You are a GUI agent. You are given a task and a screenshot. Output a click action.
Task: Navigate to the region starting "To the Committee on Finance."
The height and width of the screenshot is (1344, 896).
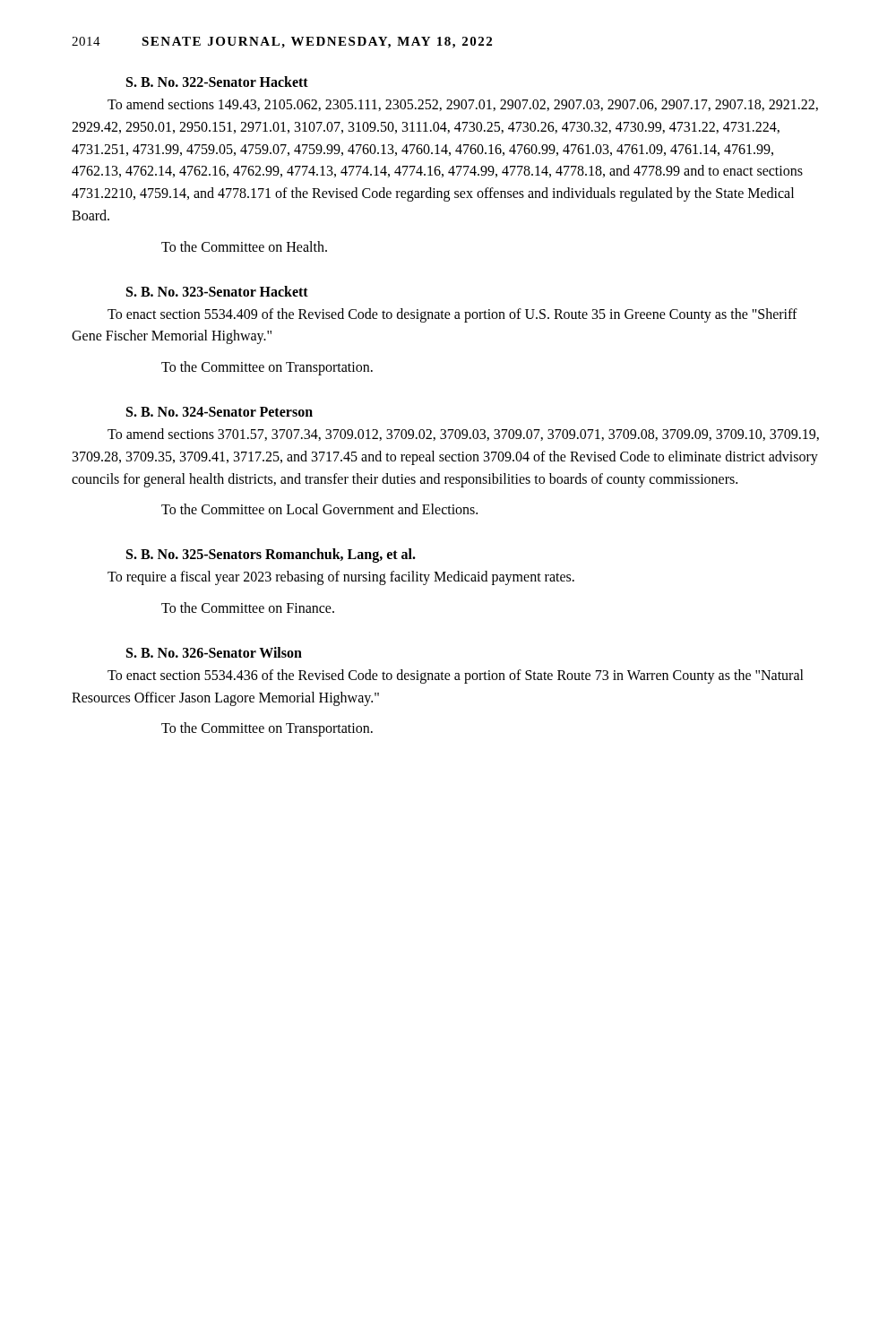tap(248, 608)
